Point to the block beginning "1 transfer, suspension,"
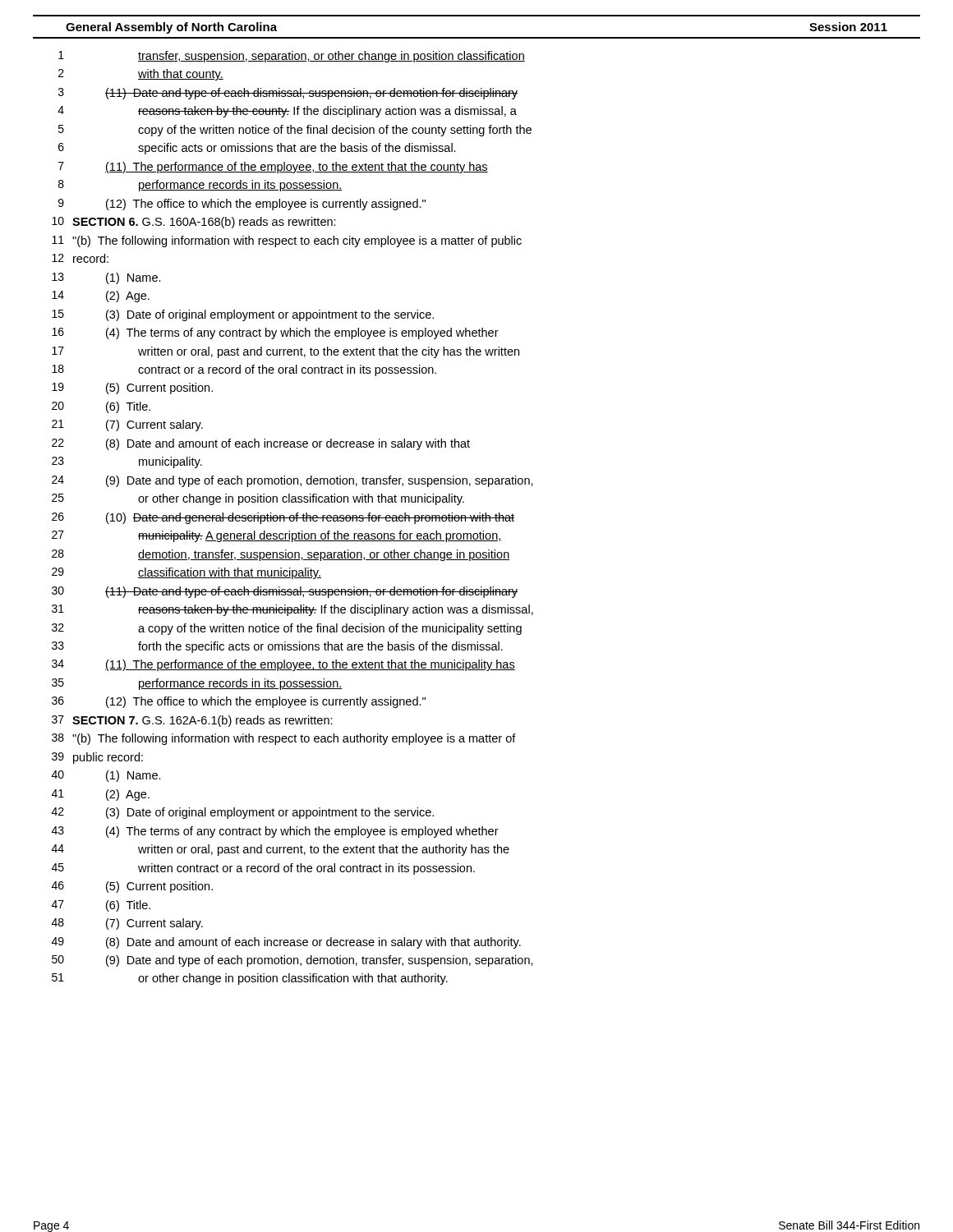The image size is (953, 1232). click(x=476, y=56)
